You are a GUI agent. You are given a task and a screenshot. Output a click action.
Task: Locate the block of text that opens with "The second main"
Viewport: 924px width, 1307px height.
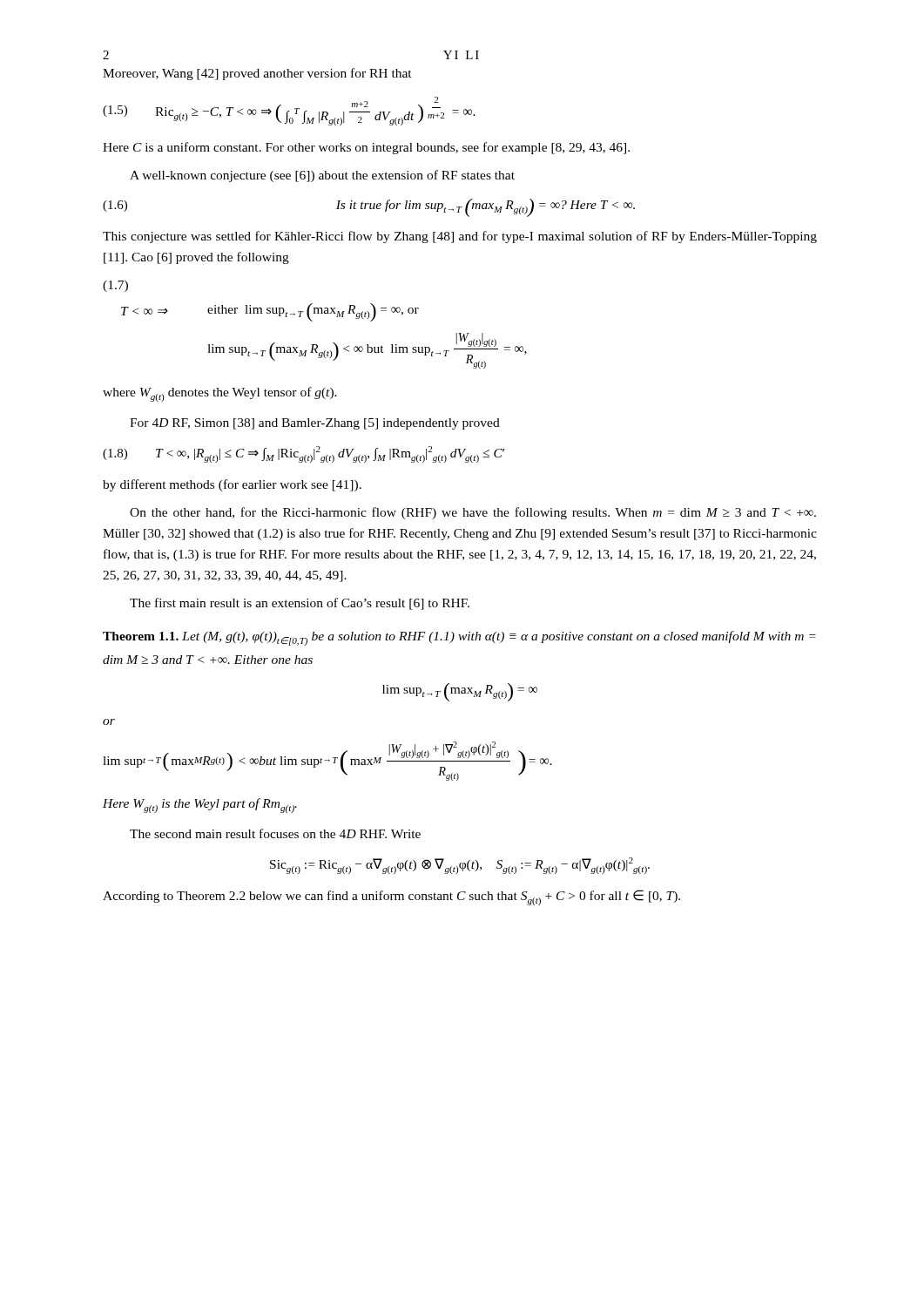275,833
